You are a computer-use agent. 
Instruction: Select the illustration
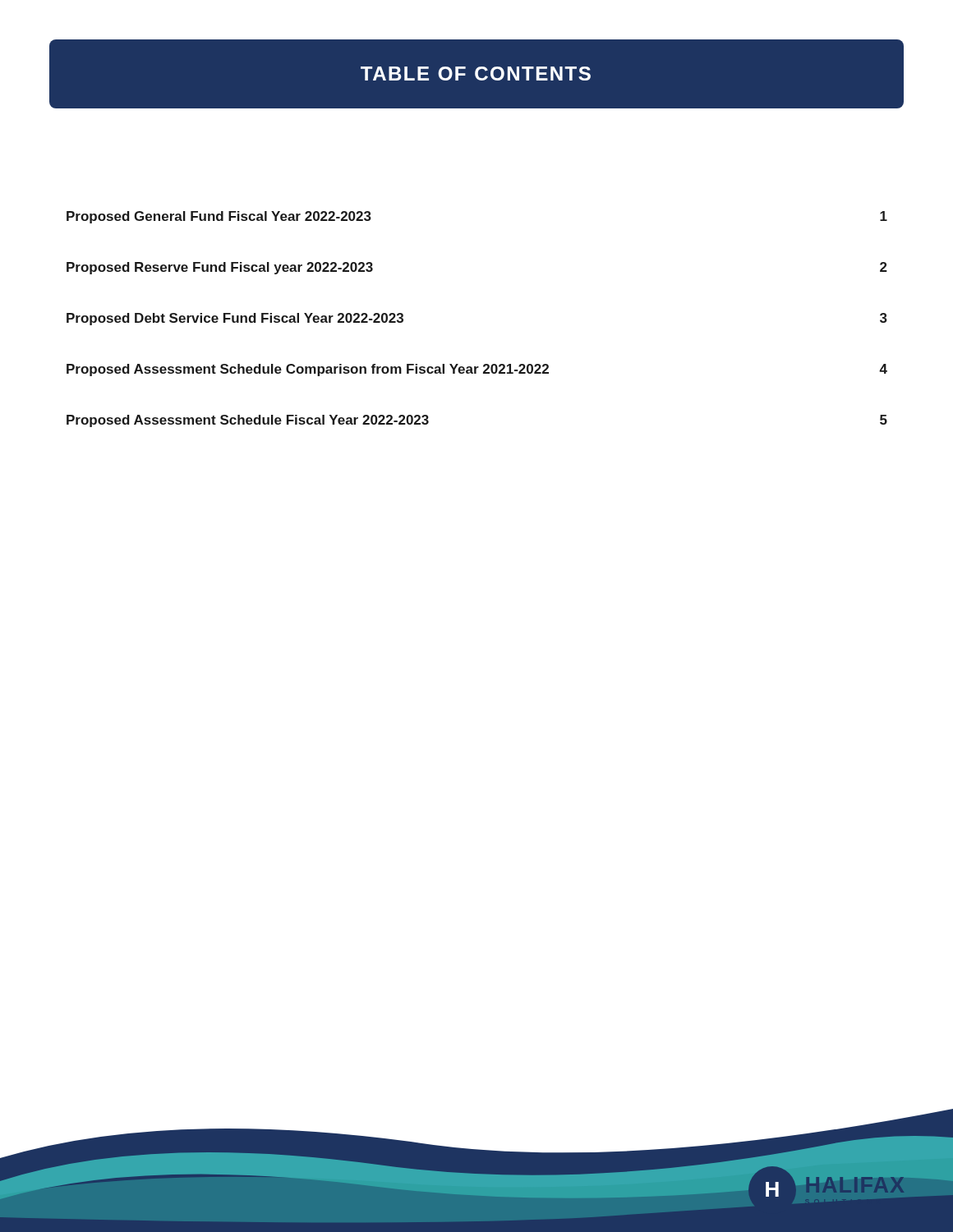pos(476,1146)
